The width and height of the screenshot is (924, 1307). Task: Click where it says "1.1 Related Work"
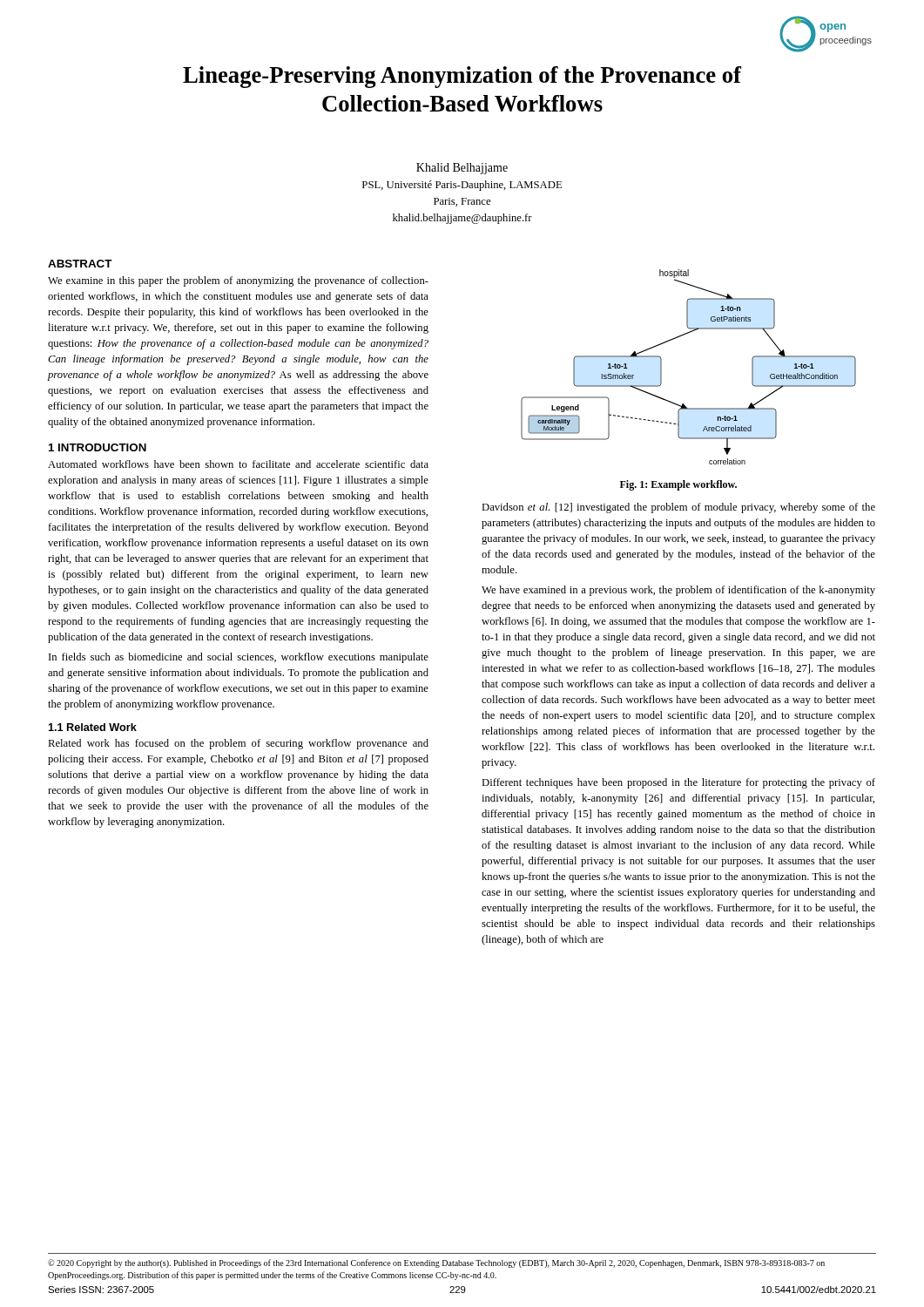[92, 727]
